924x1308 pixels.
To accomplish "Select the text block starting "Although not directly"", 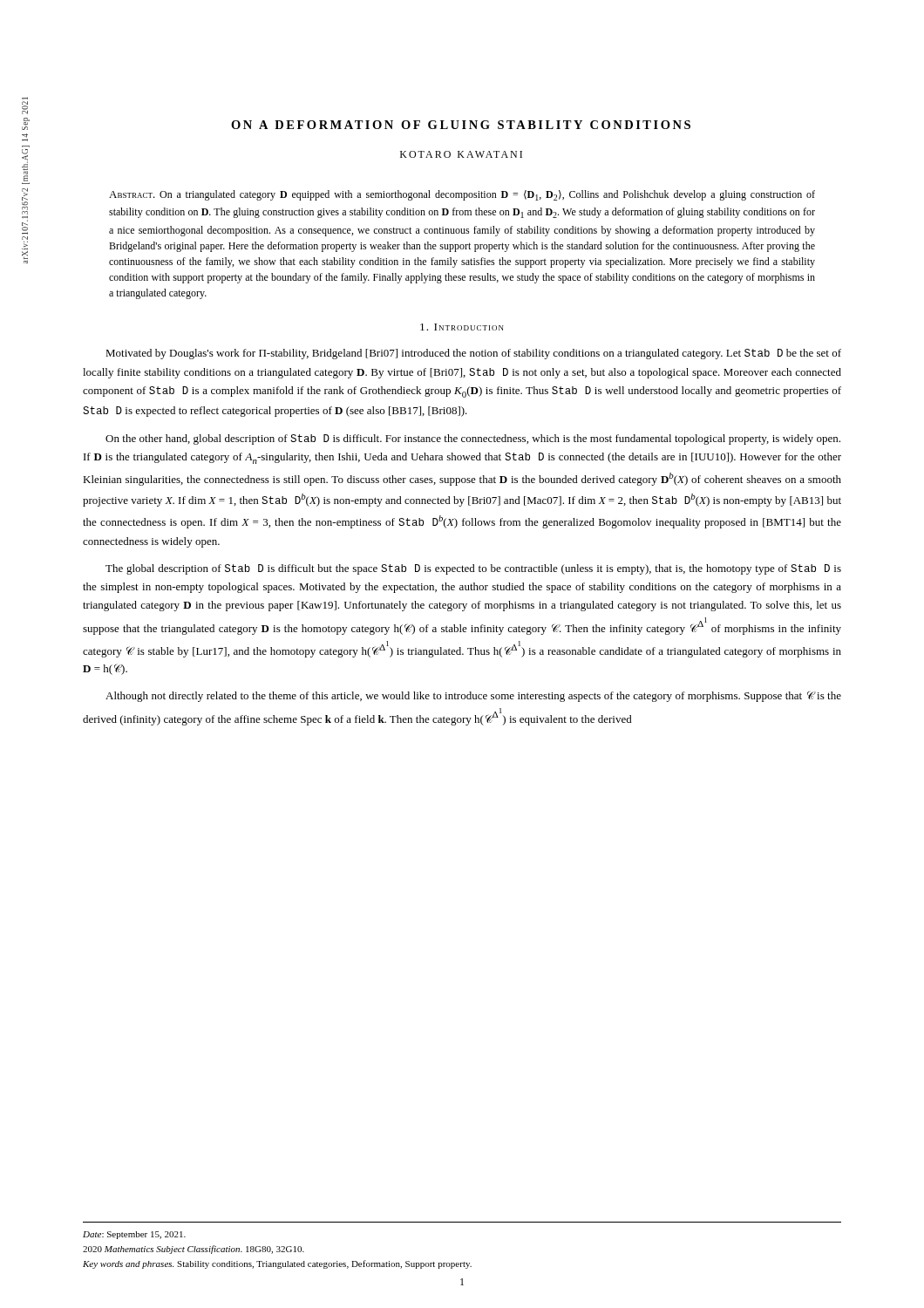I will click(x=462, y=707).
